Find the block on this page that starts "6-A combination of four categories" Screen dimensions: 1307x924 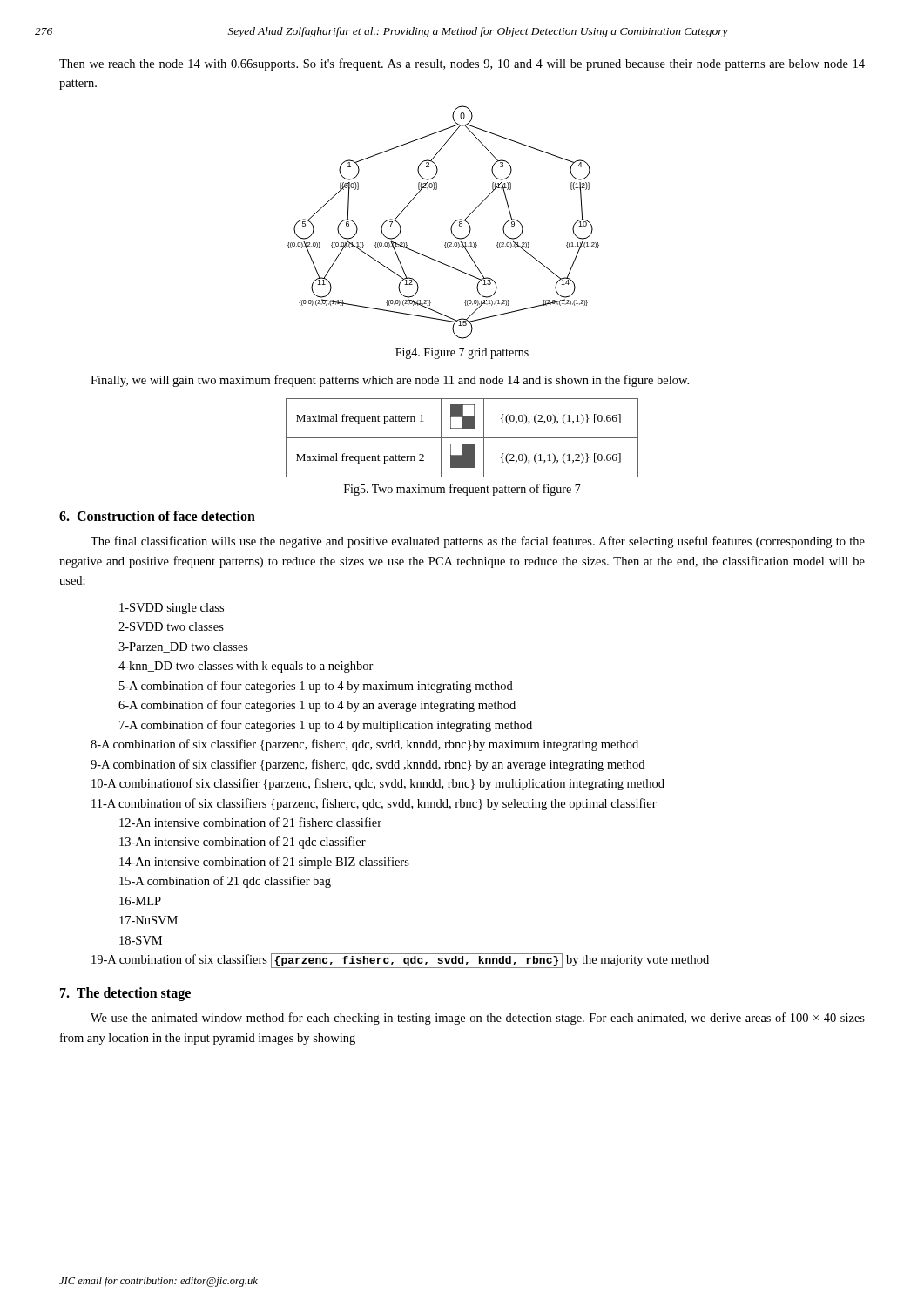(317, 705)
